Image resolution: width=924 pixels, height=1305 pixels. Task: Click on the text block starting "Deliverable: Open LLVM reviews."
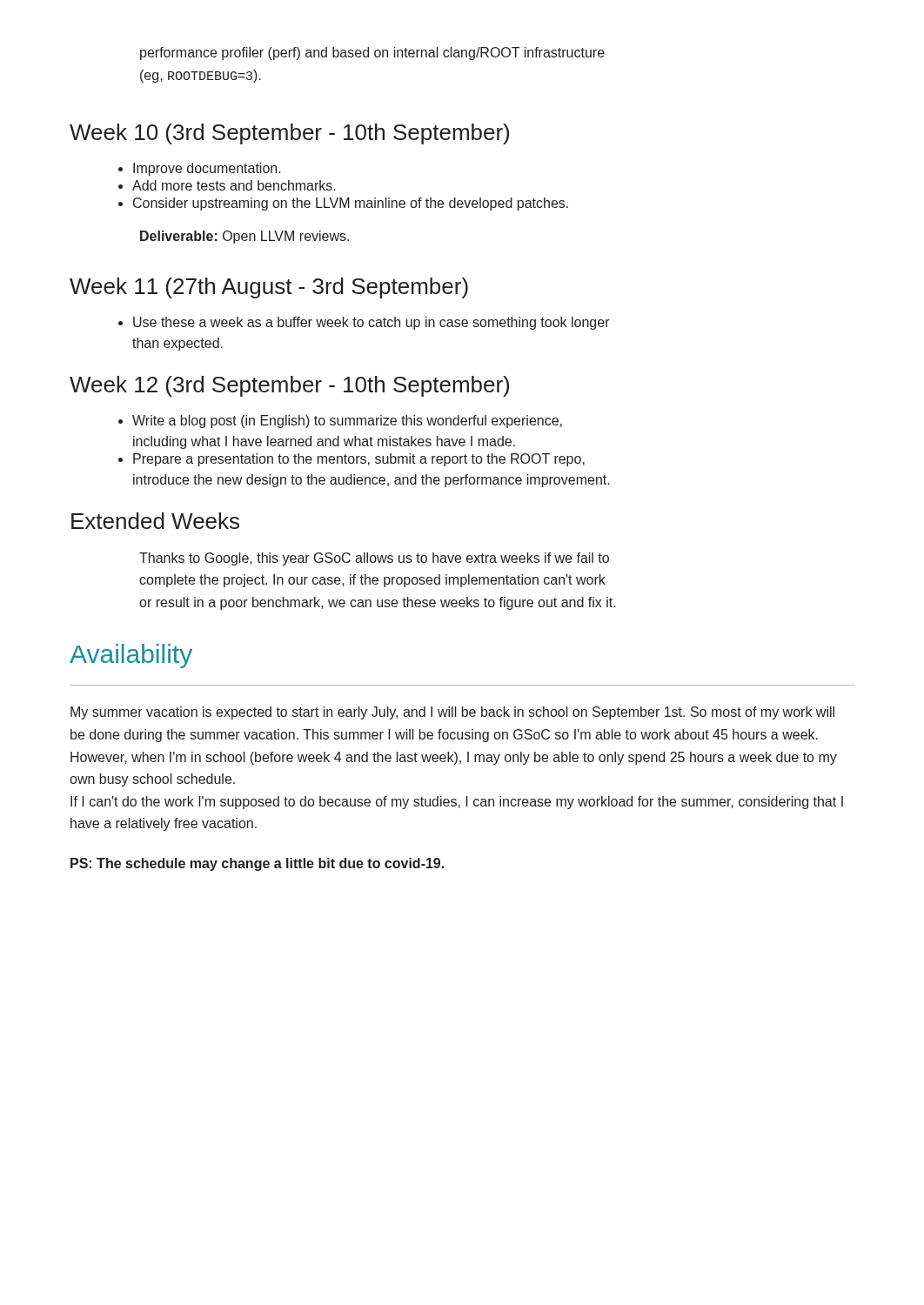pos(245,236)
